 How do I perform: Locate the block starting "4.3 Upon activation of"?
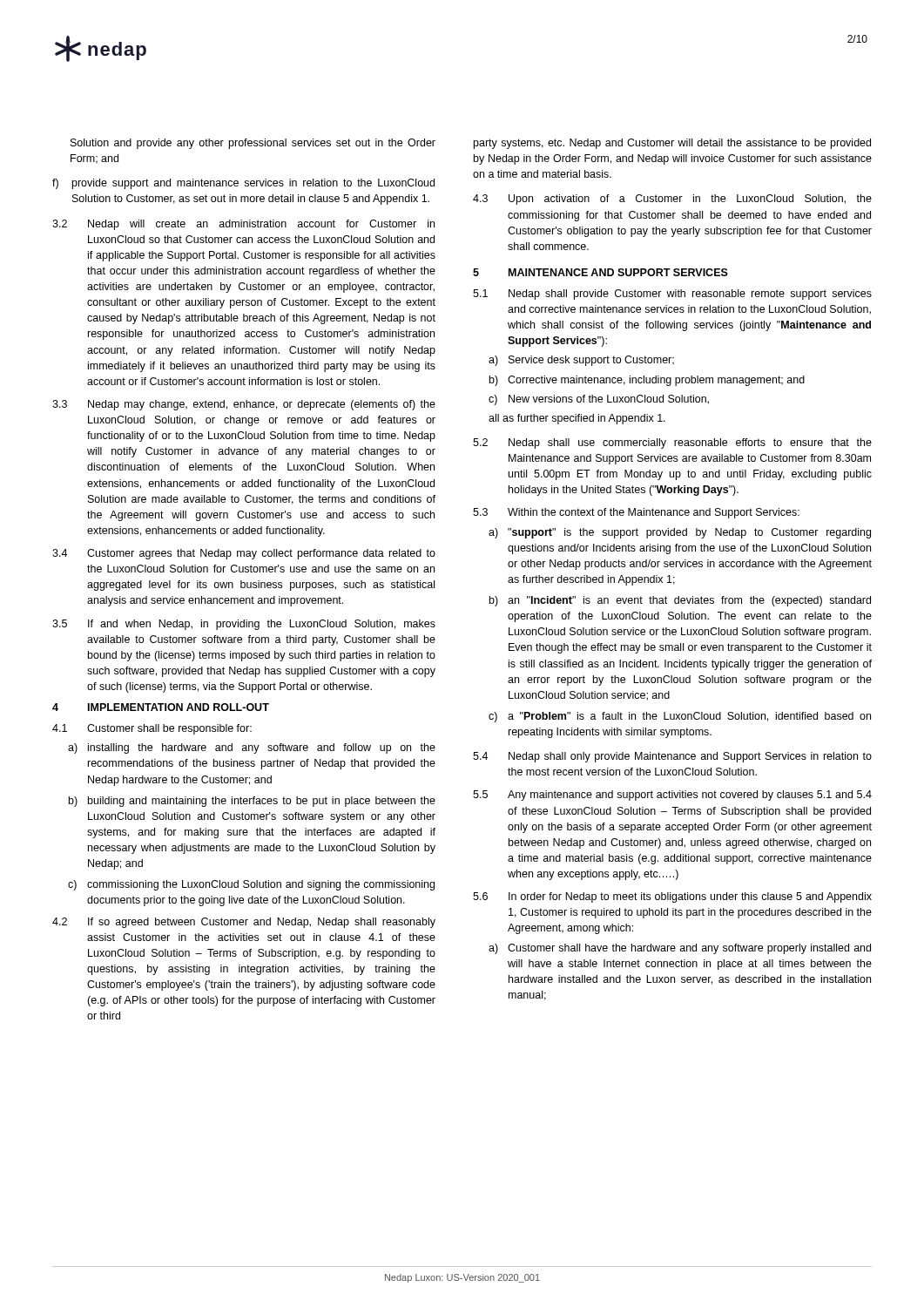(672, 223)
